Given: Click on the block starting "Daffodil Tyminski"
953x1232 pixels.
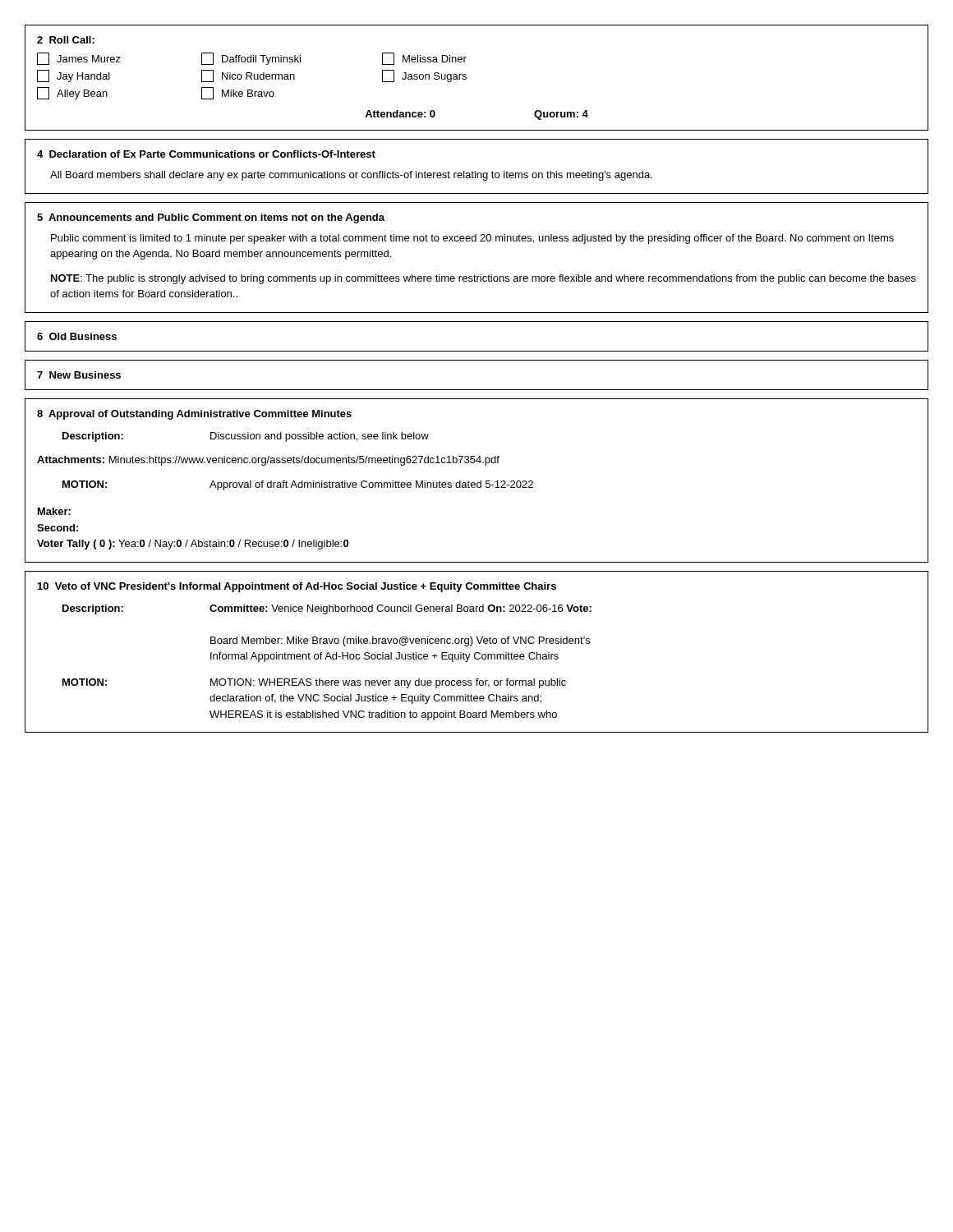Looking at the screenshot, I should [x=251, y=59].
